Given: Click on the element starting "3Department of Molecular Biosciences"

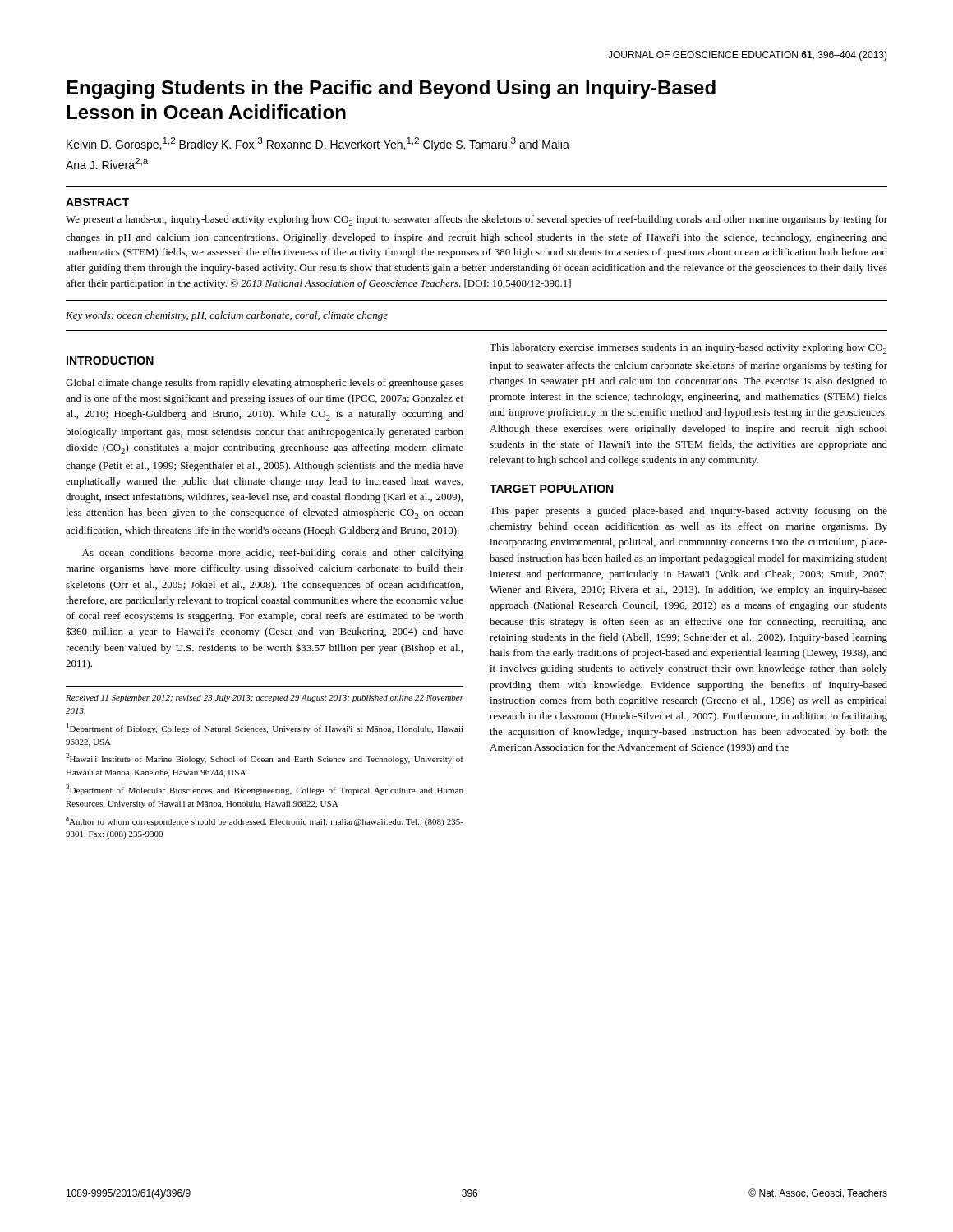Looking at the screenshot, I should tap(265, 795).
